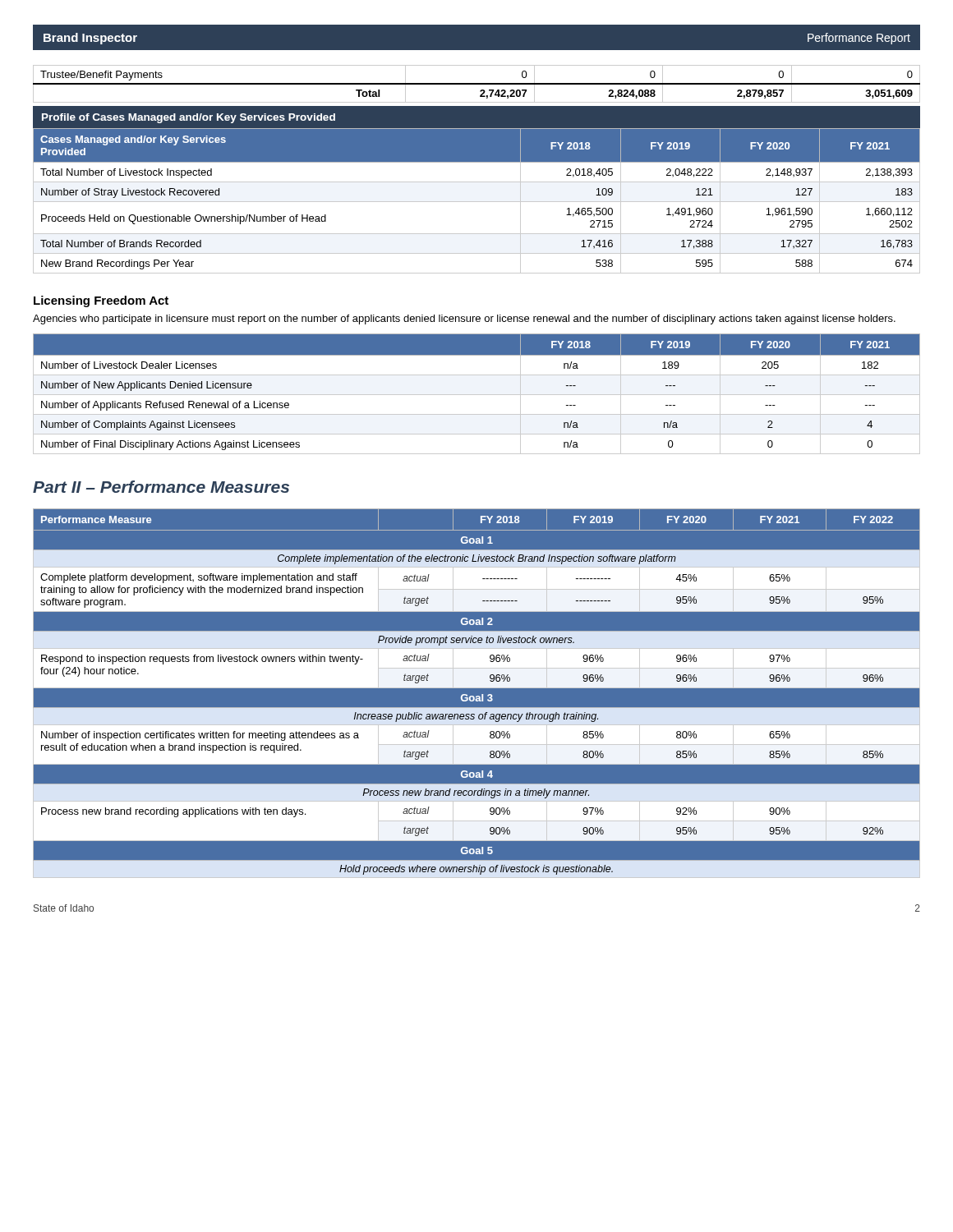The height and width of the screenshot is (1232, 953).
Task: Find the table that mentions "Trustee/Benefit Payments"
Action: [476, 84]
